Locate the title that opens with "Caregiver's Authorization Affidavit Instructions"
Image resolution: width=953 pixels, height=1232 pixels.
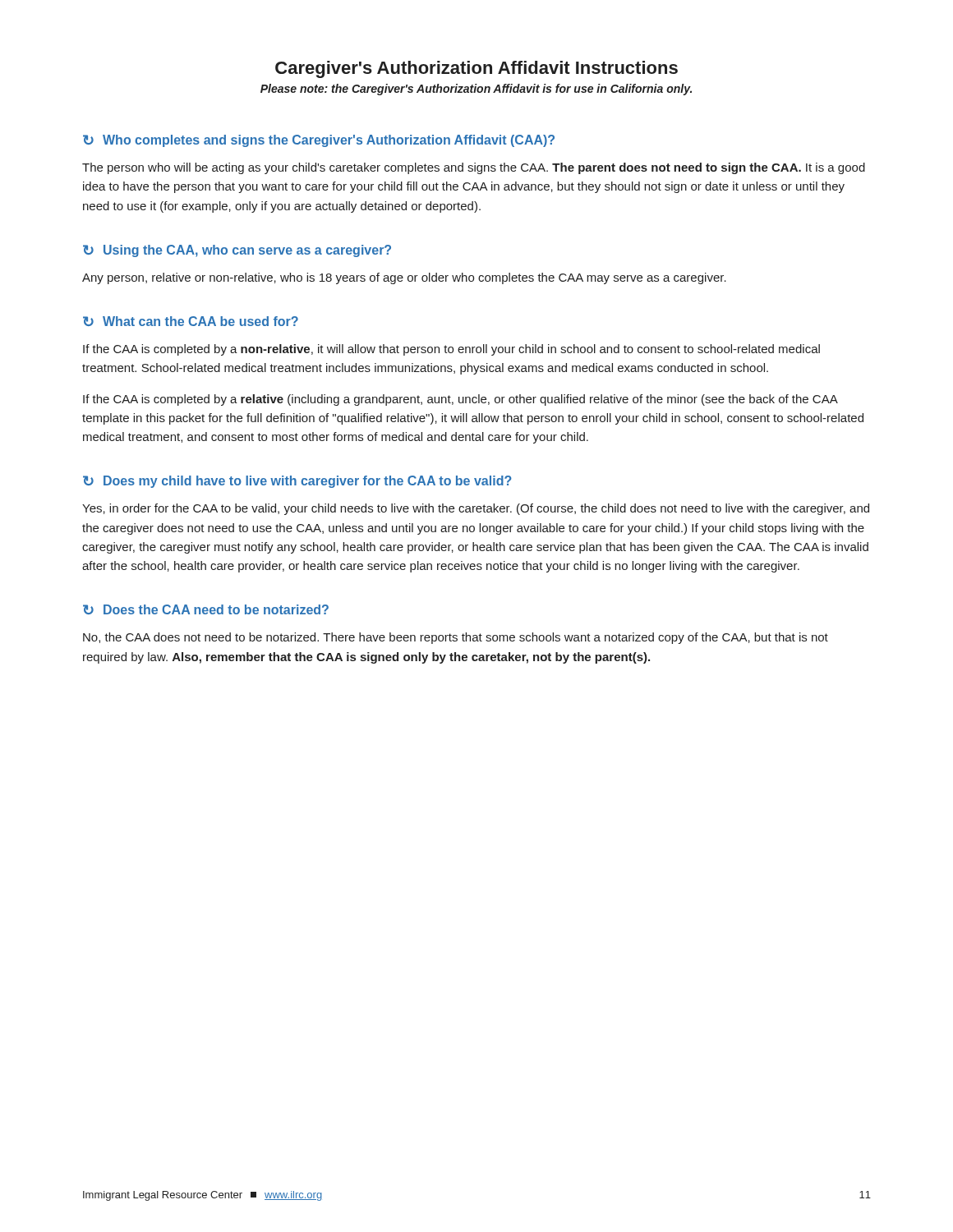point(476,76)
